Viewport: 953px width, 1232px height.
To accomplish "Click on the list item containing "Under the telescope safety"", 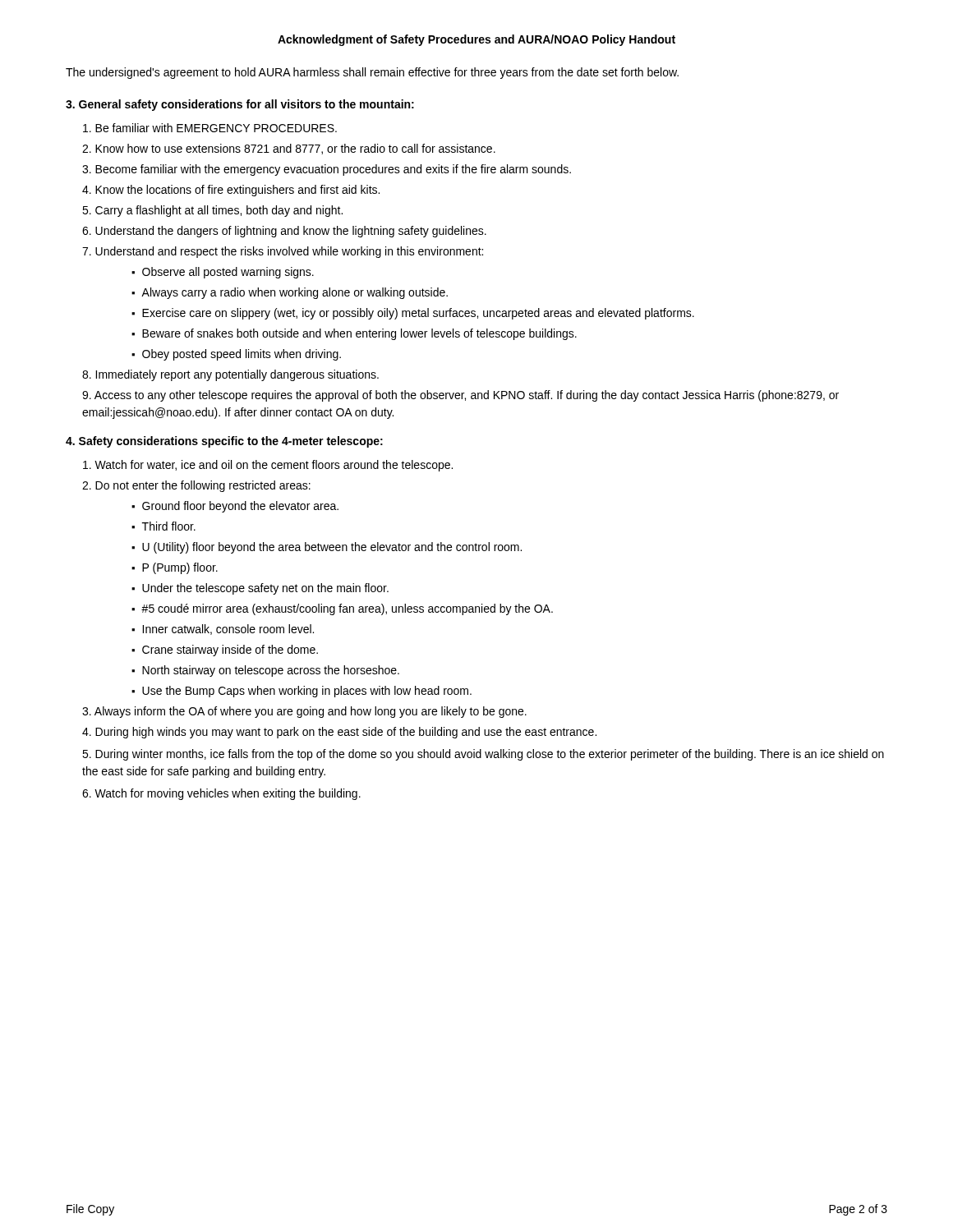I will [x=266, y=588].
